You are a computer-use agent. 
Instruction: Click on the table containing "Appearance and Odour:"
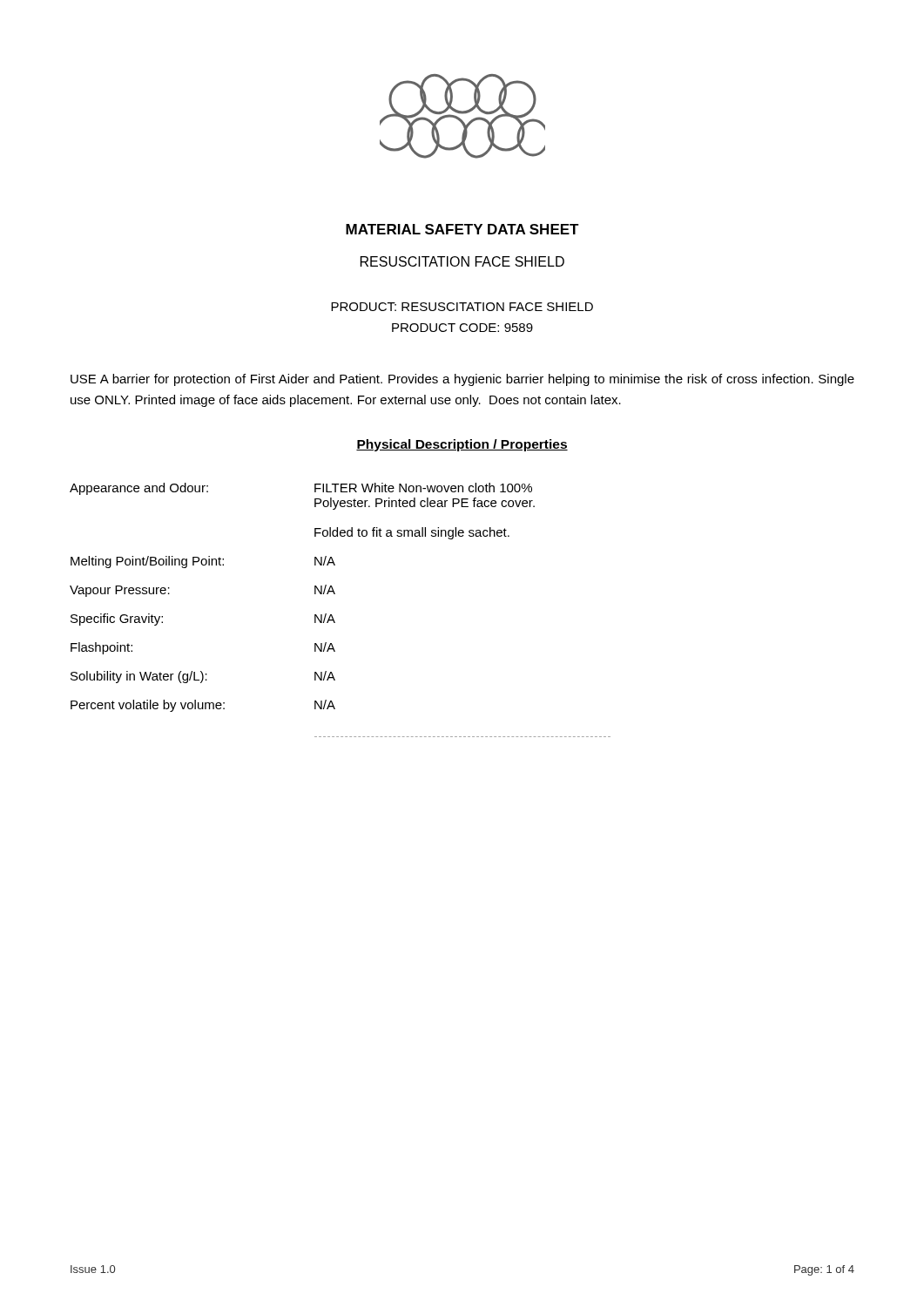[462, 605]
